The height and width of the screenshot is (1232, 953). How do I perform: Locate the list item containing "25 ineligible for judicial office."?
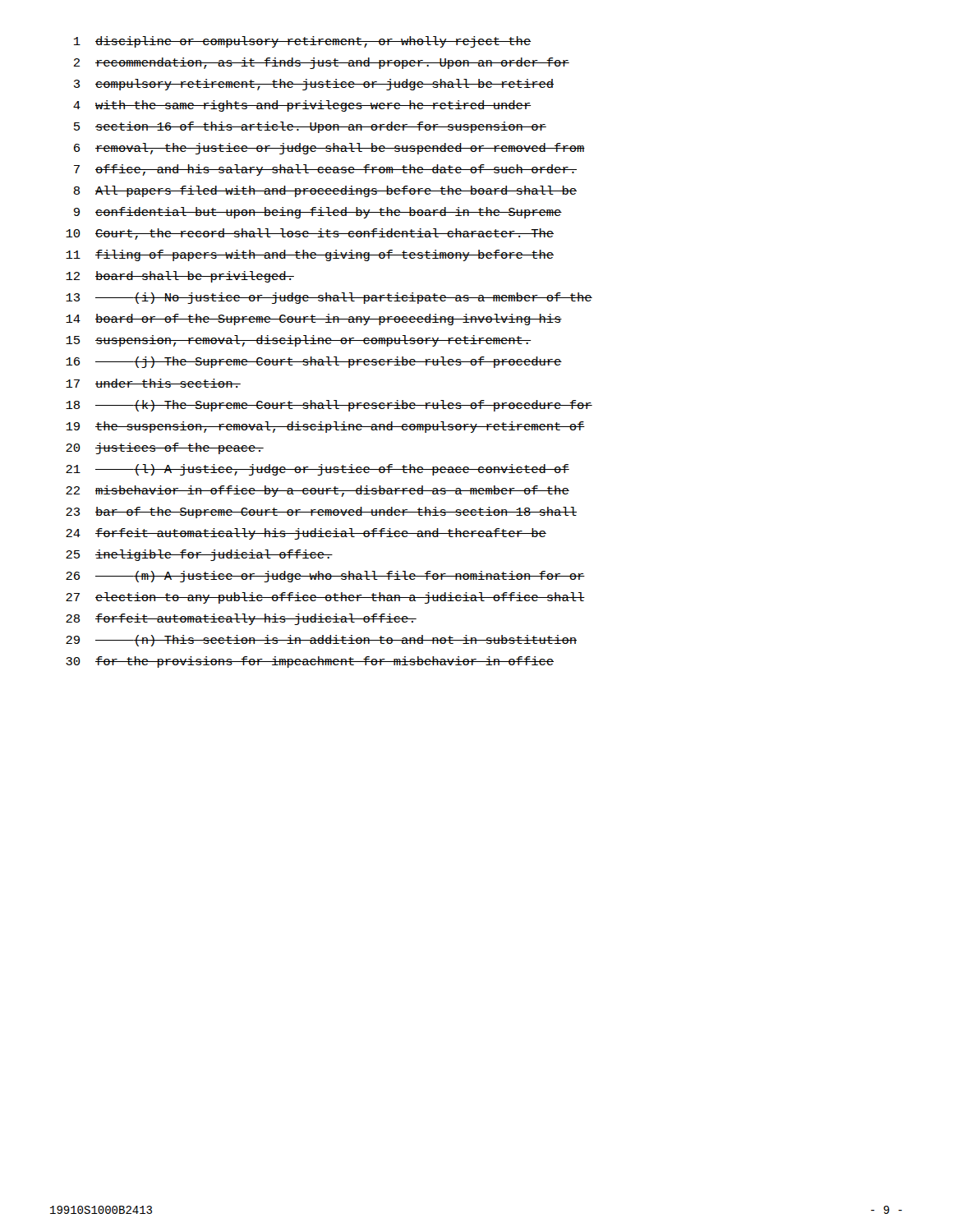coord(191,555)
